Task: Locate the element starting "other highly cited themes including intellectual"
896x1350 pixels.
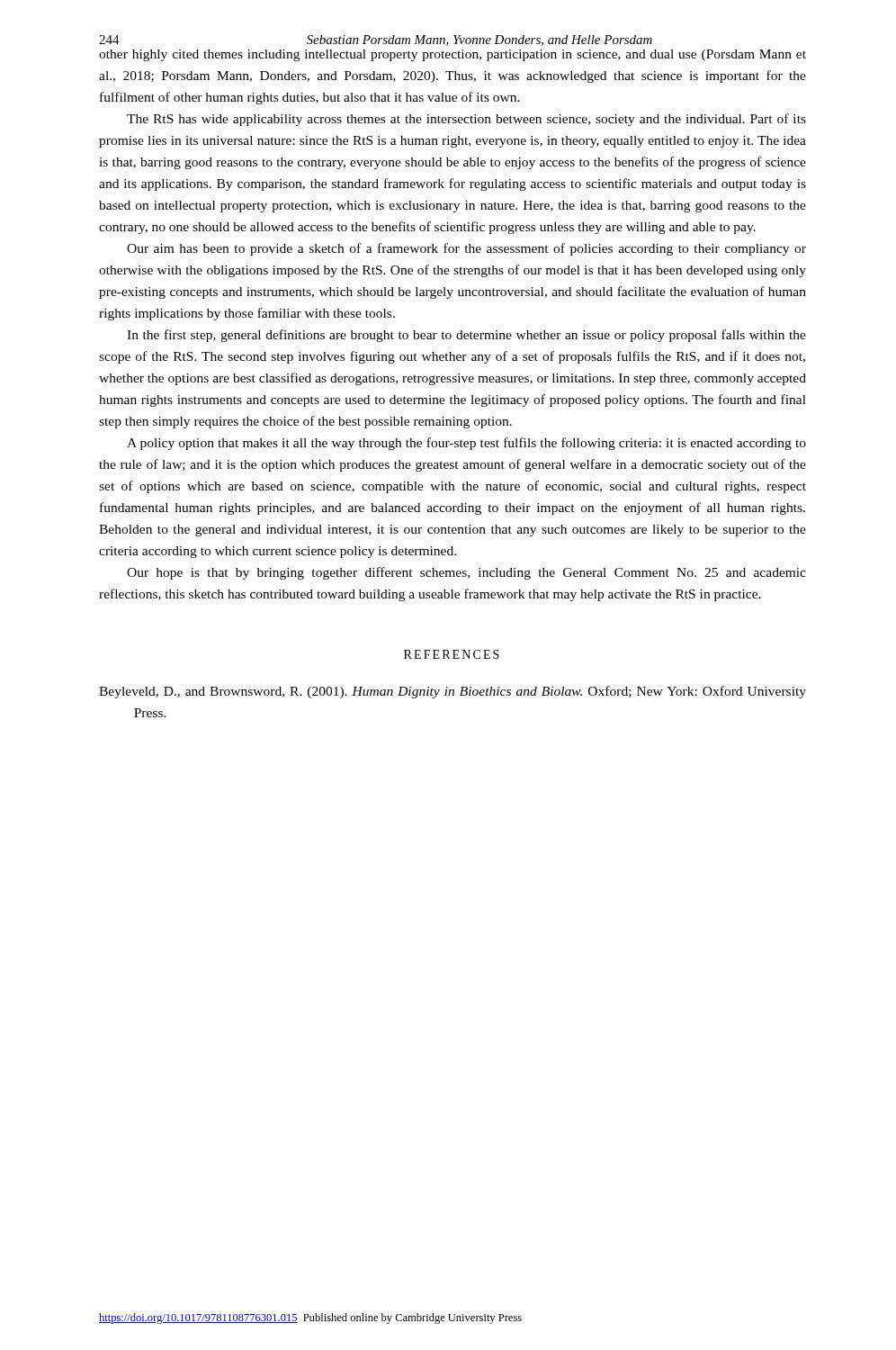Action: 452,76
